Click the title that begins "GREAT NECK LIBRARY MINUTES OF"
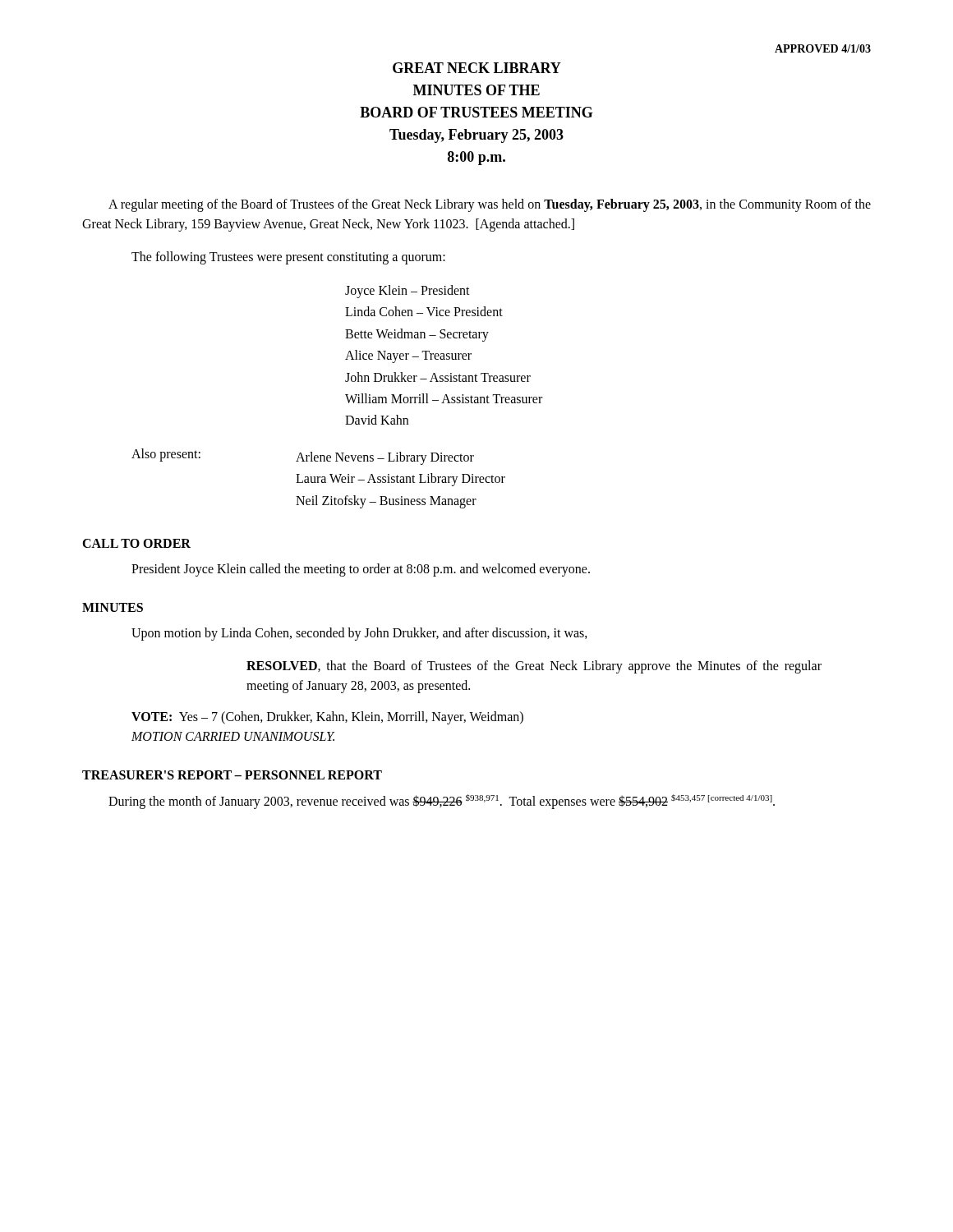This screenshot has height=1232, width=953. pos(476,113)
